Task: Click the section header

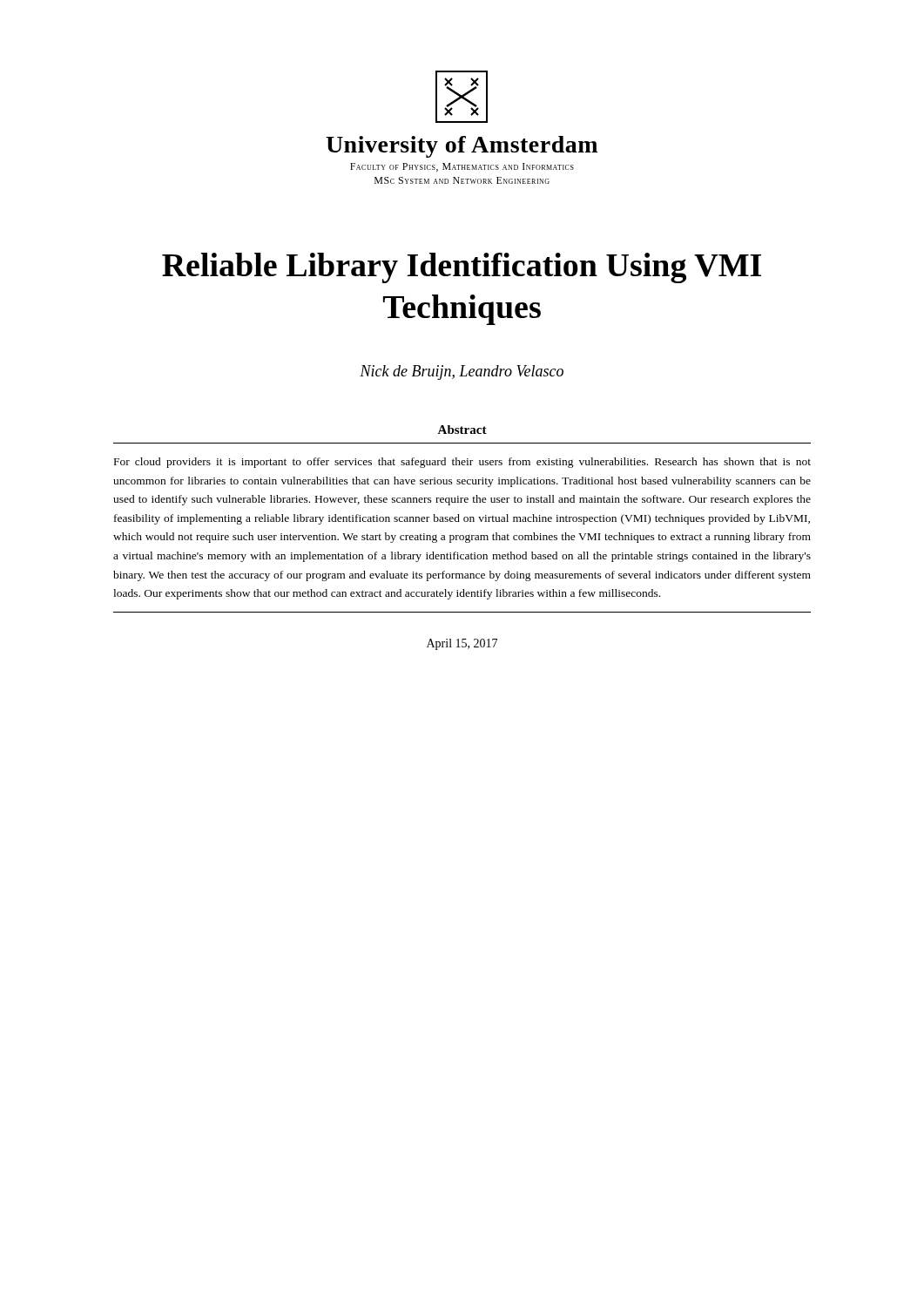Action: 462,433
